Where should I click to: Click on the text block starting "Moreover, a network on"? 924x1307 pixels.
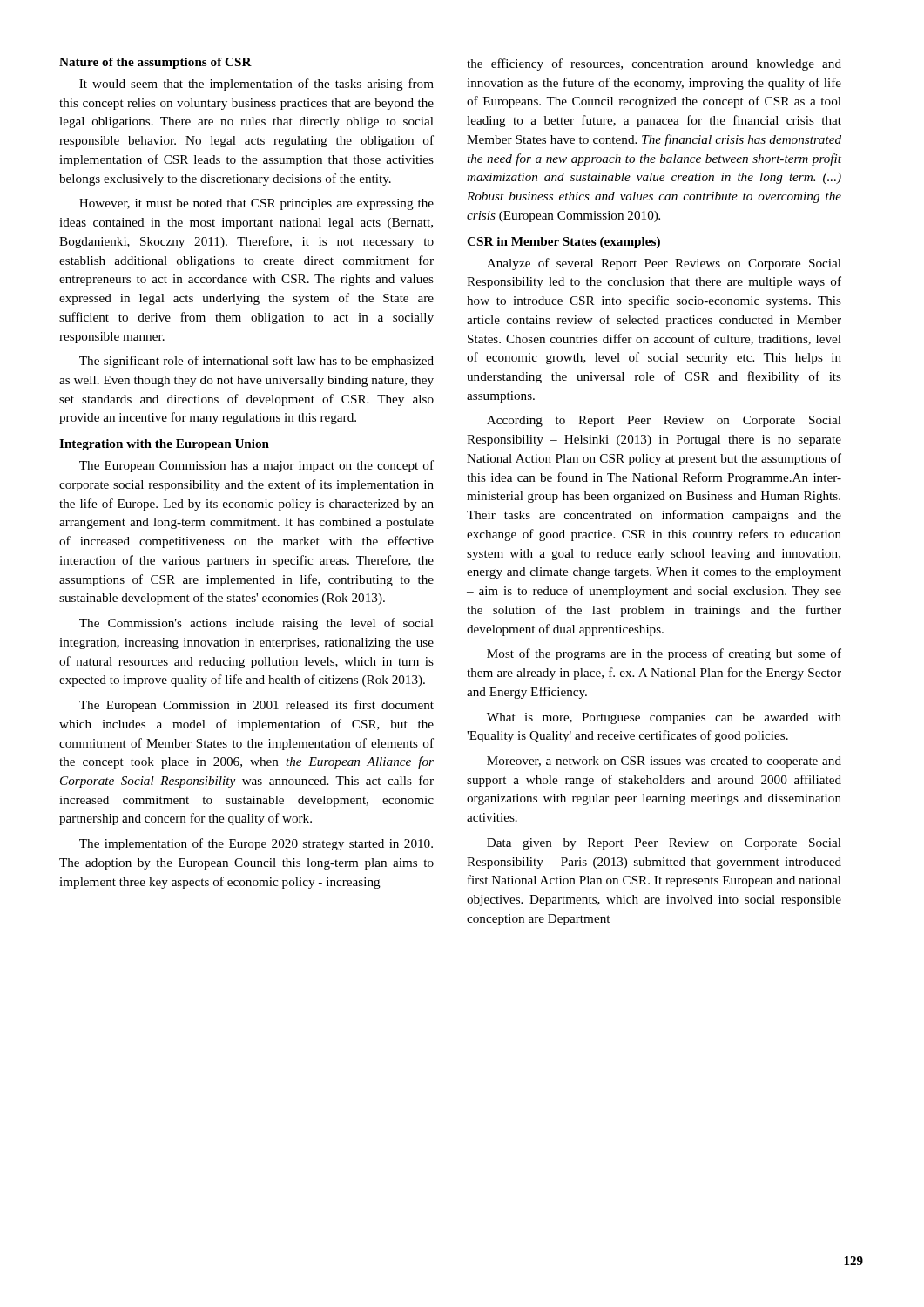tap(654, 789)
